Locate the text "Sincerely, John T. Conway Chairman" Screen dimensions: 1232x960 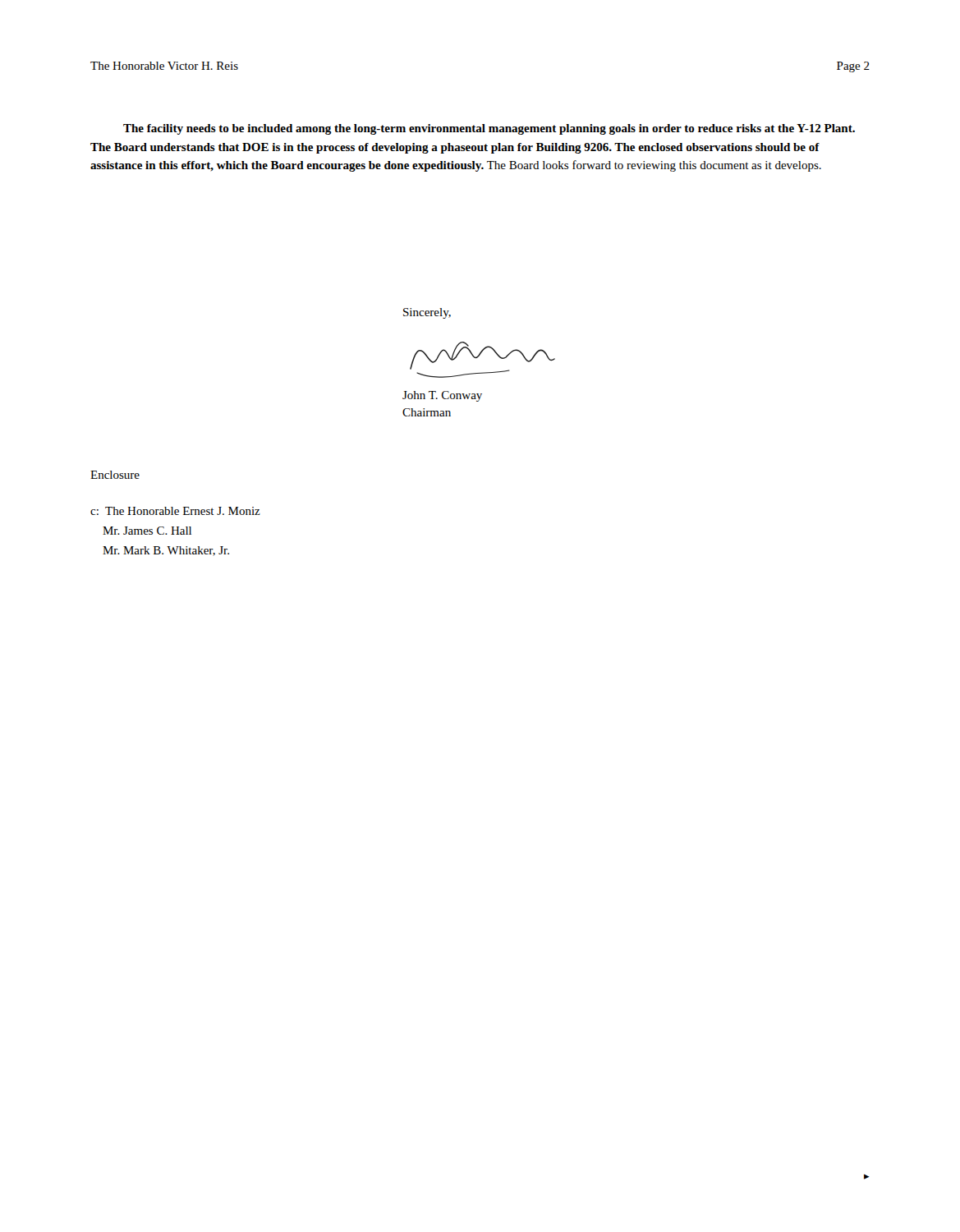485,362
